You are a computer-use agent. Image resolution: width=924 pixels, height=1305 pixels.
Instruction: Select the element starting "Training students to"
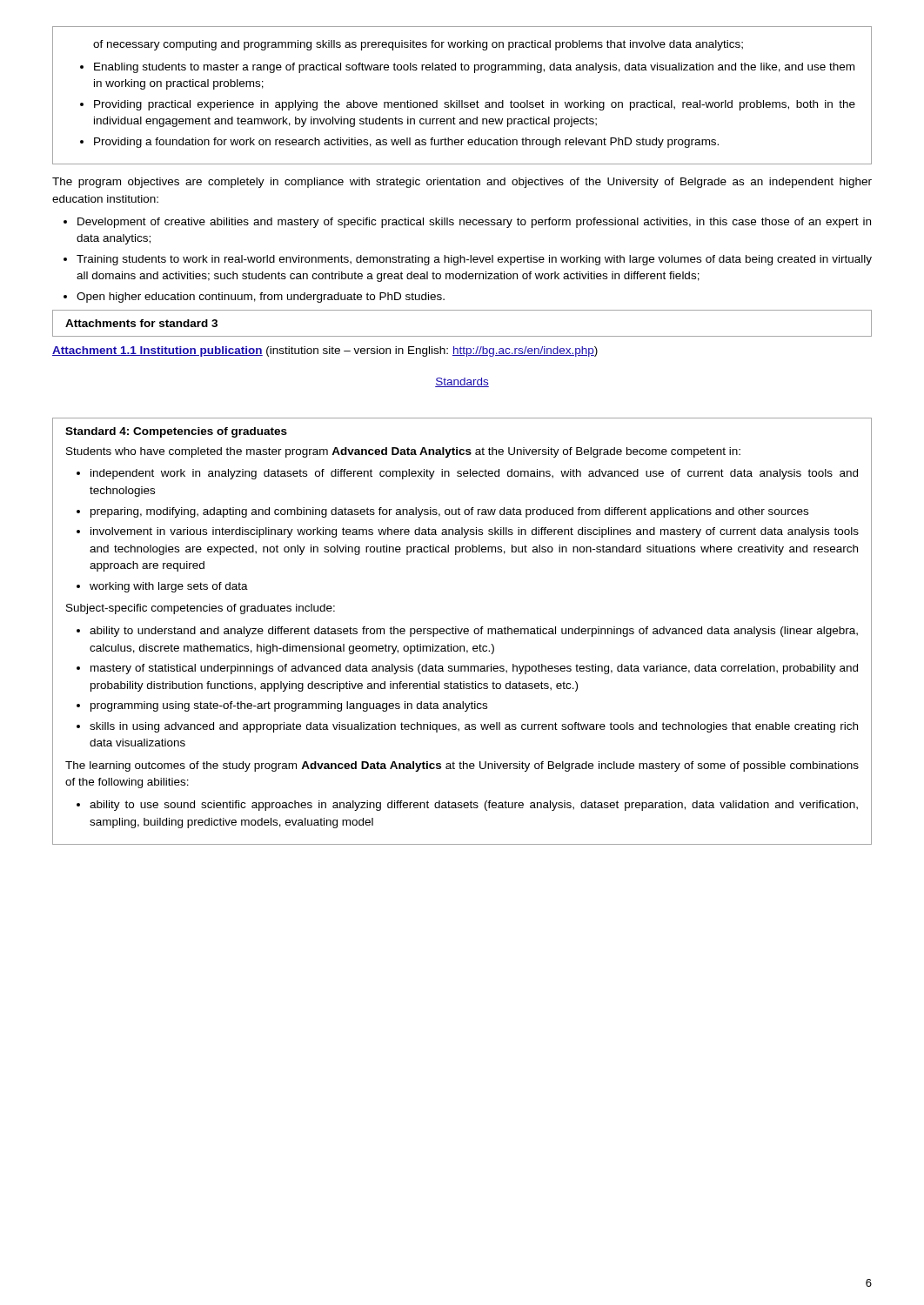tap(474, 267)
